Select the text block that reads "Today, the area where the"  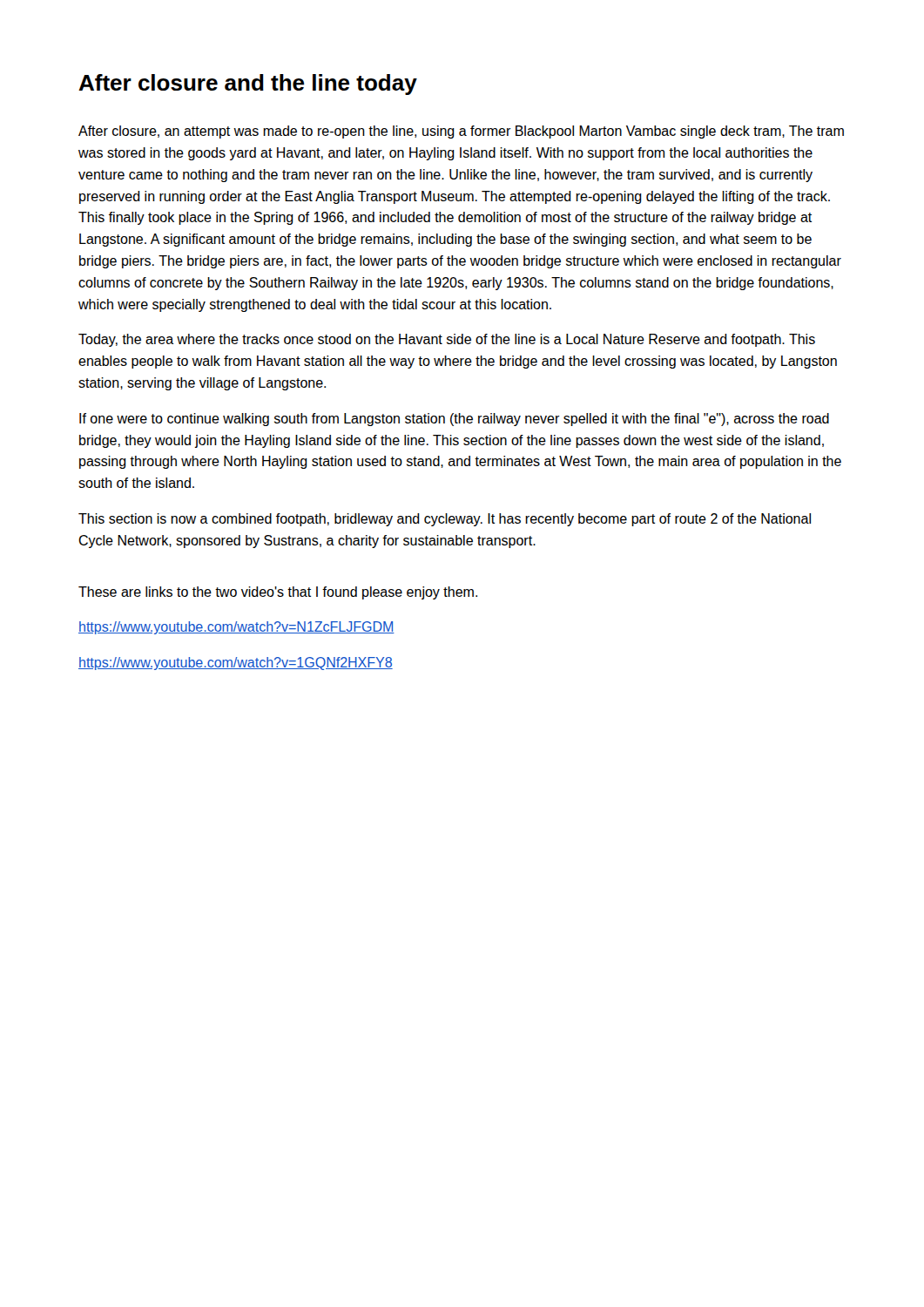pyautogui.click(x=462, y=362)
